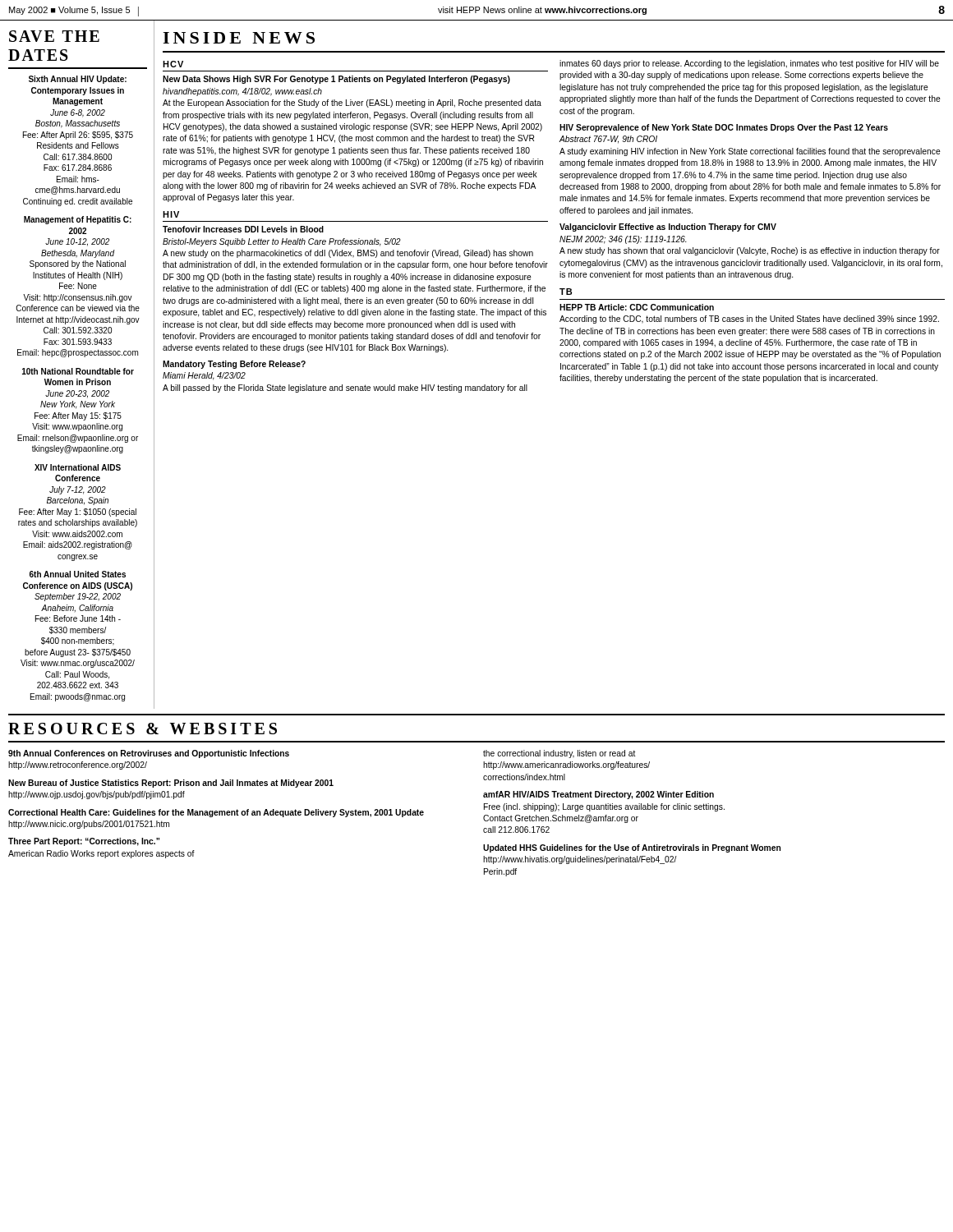Point to the passage starting "Mandatory Testing Before Release? Miami Herald, 4/23/02 A"
Image resolution: width=953 pixels, height=1232 pixels.
(355, 375)
